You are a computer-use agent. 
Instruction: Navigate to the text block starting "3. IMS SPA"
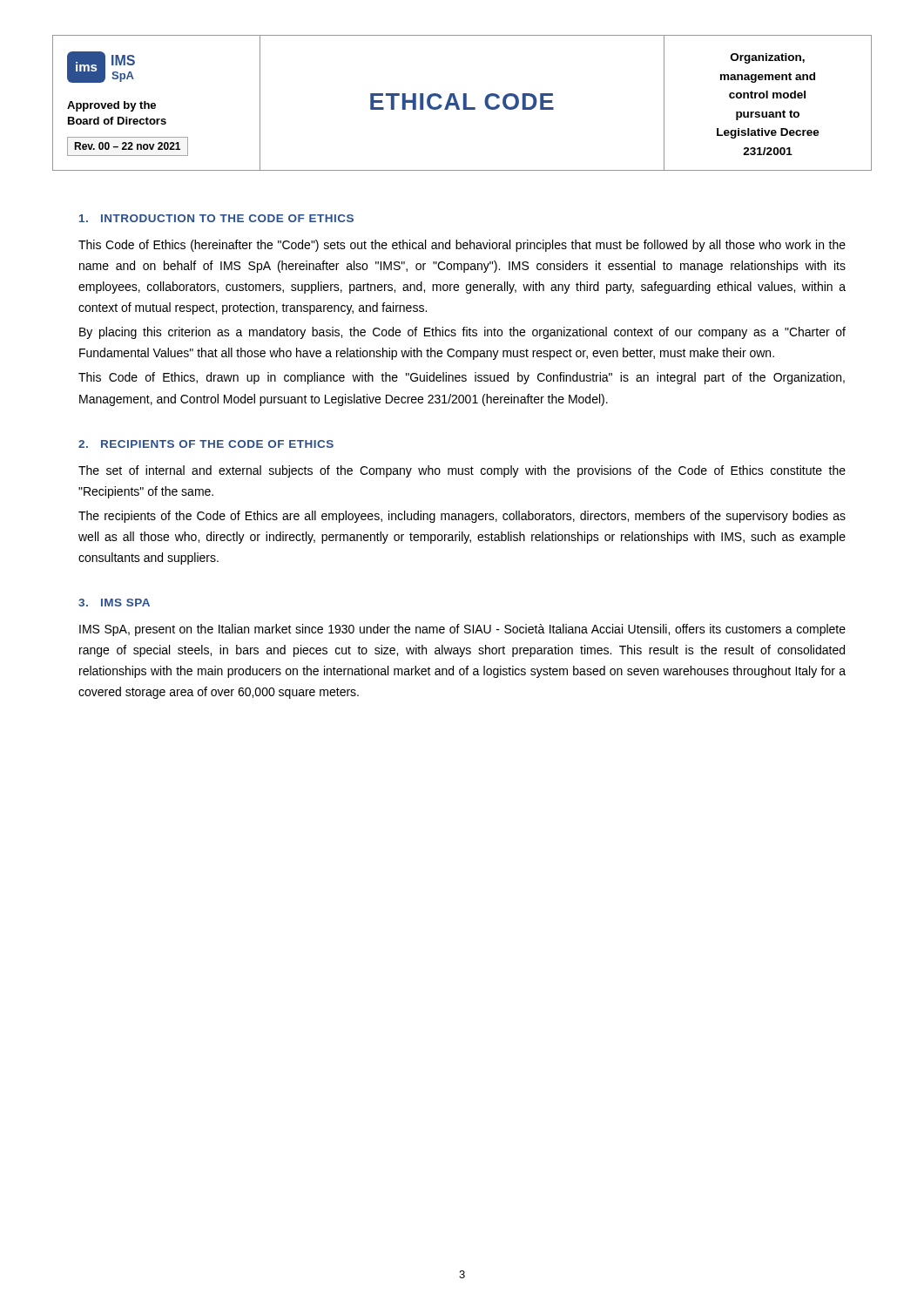click(x=115, y=603)
